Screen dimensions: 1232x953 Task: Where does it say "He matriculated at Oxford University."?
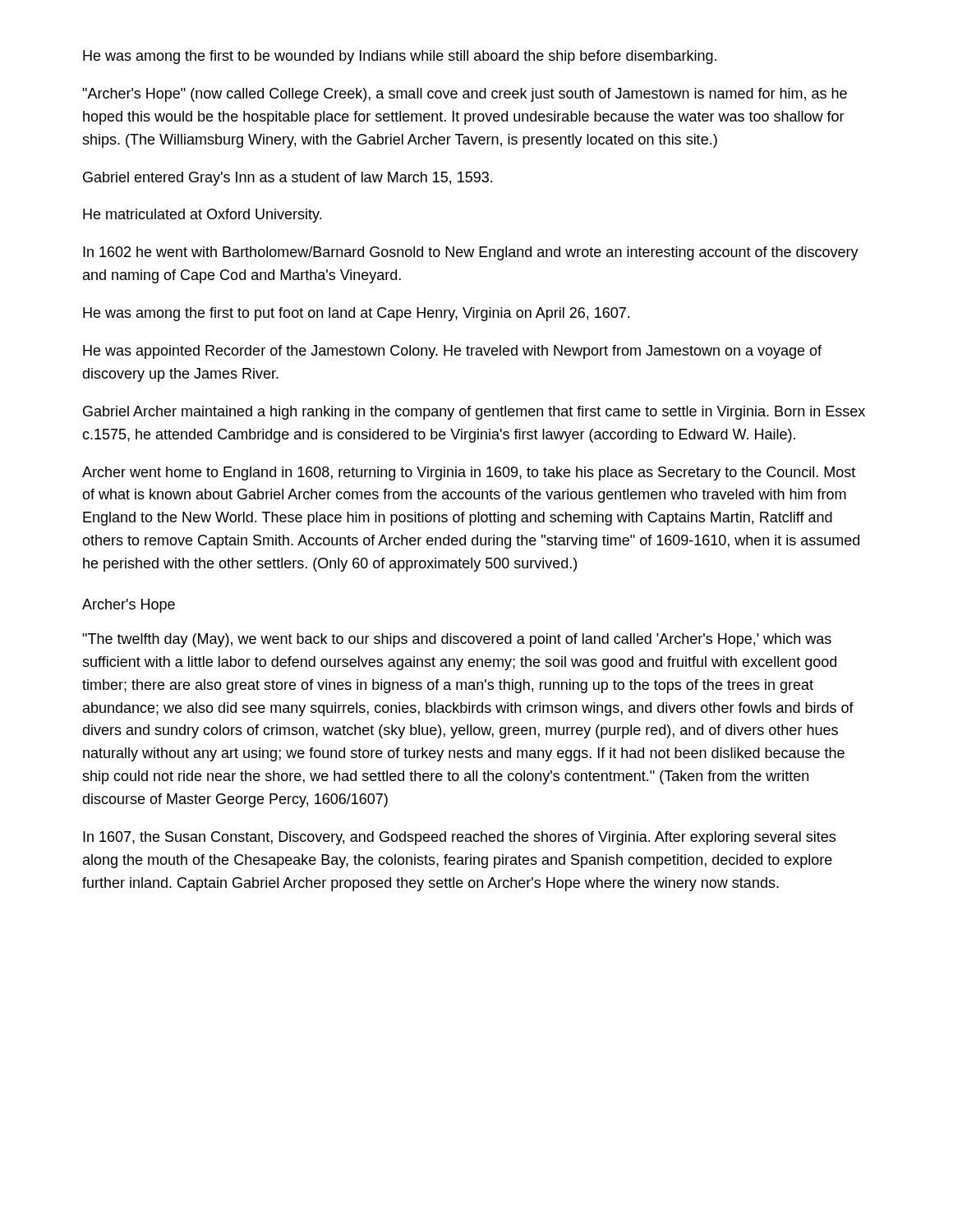click(202, 215)
